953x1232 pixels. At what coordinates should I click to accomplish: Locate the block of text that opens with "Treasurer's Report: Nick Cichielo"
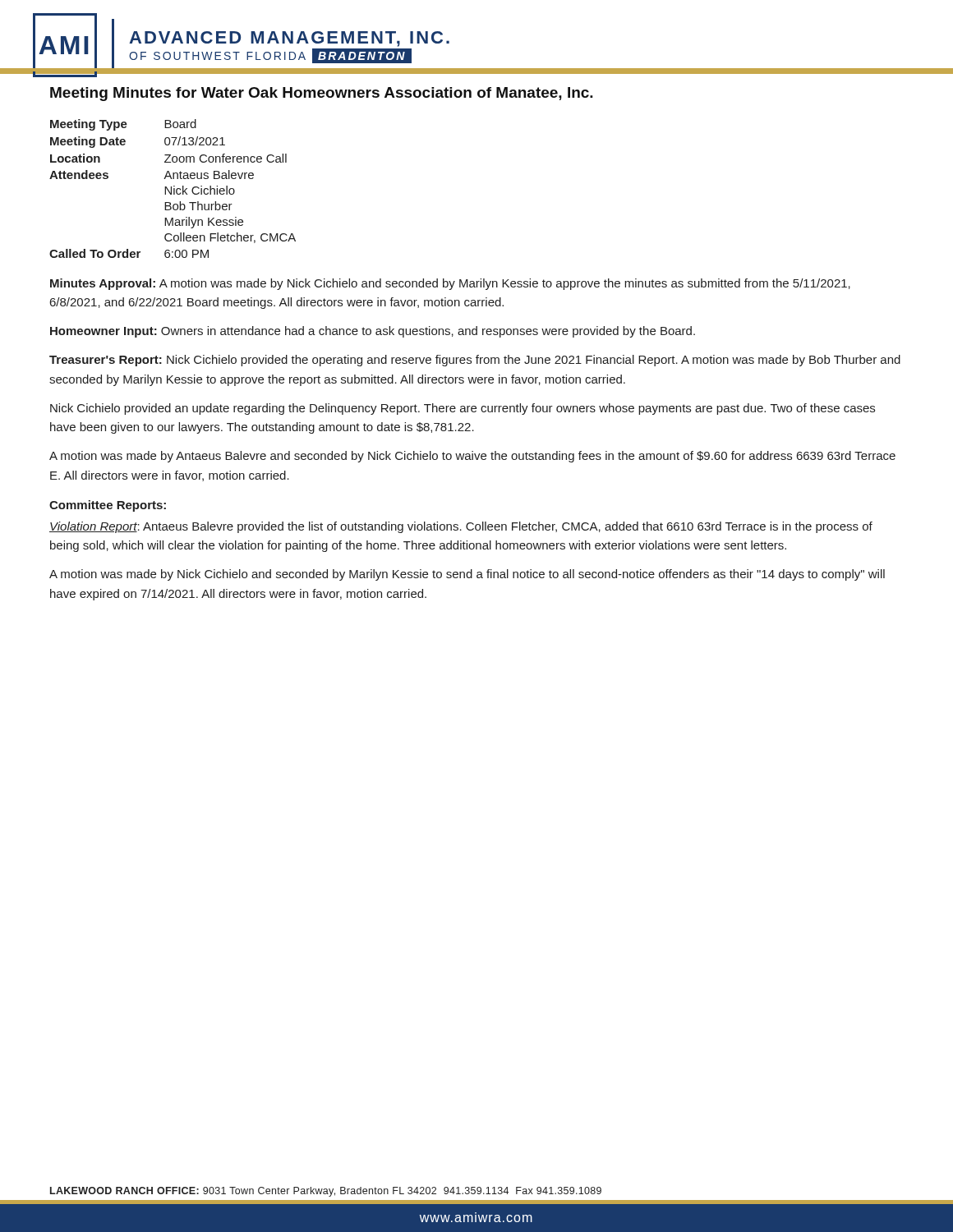(x=475, y=369)
